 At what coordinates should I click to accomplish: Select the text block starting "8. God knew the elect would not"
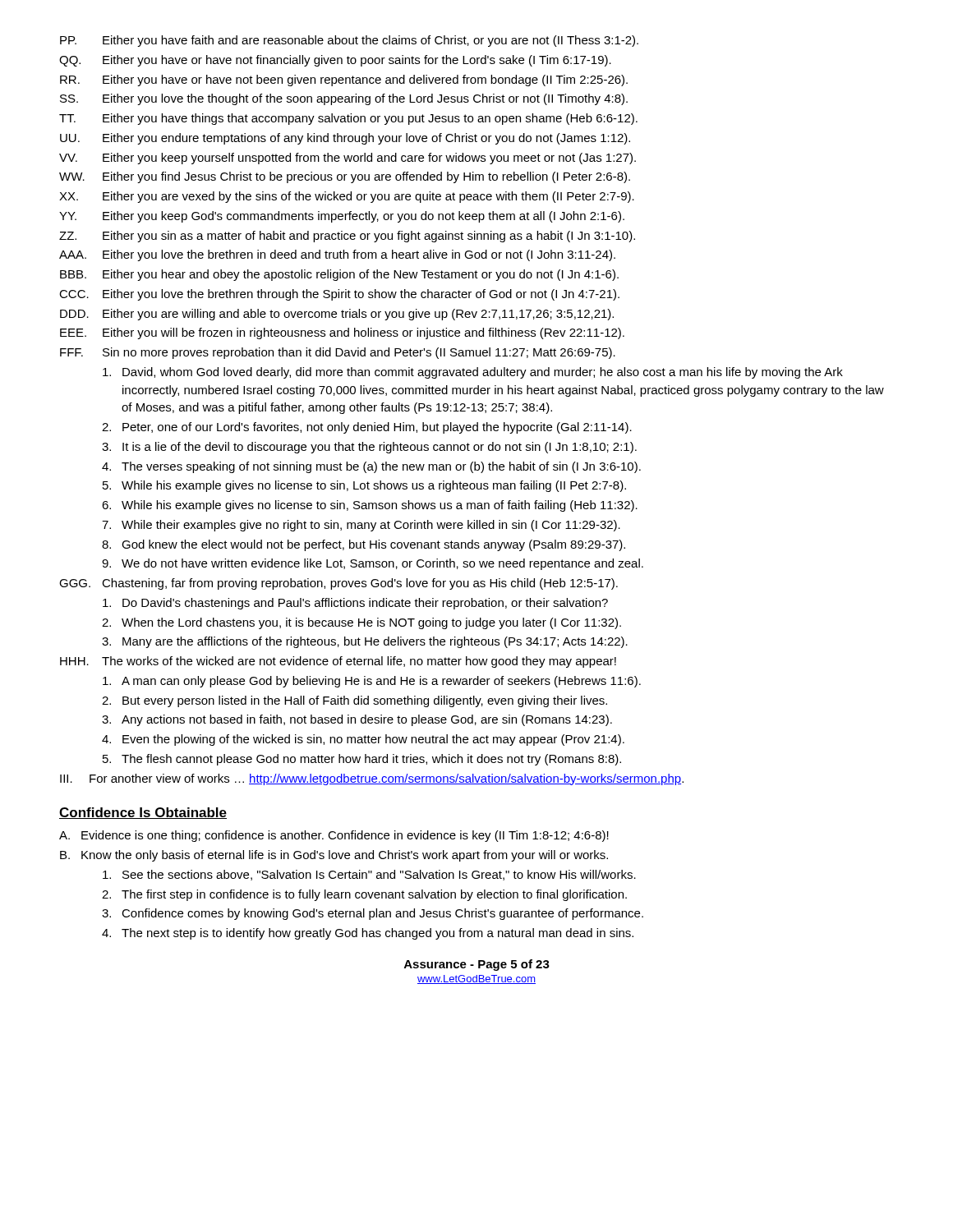pos(498,544)
